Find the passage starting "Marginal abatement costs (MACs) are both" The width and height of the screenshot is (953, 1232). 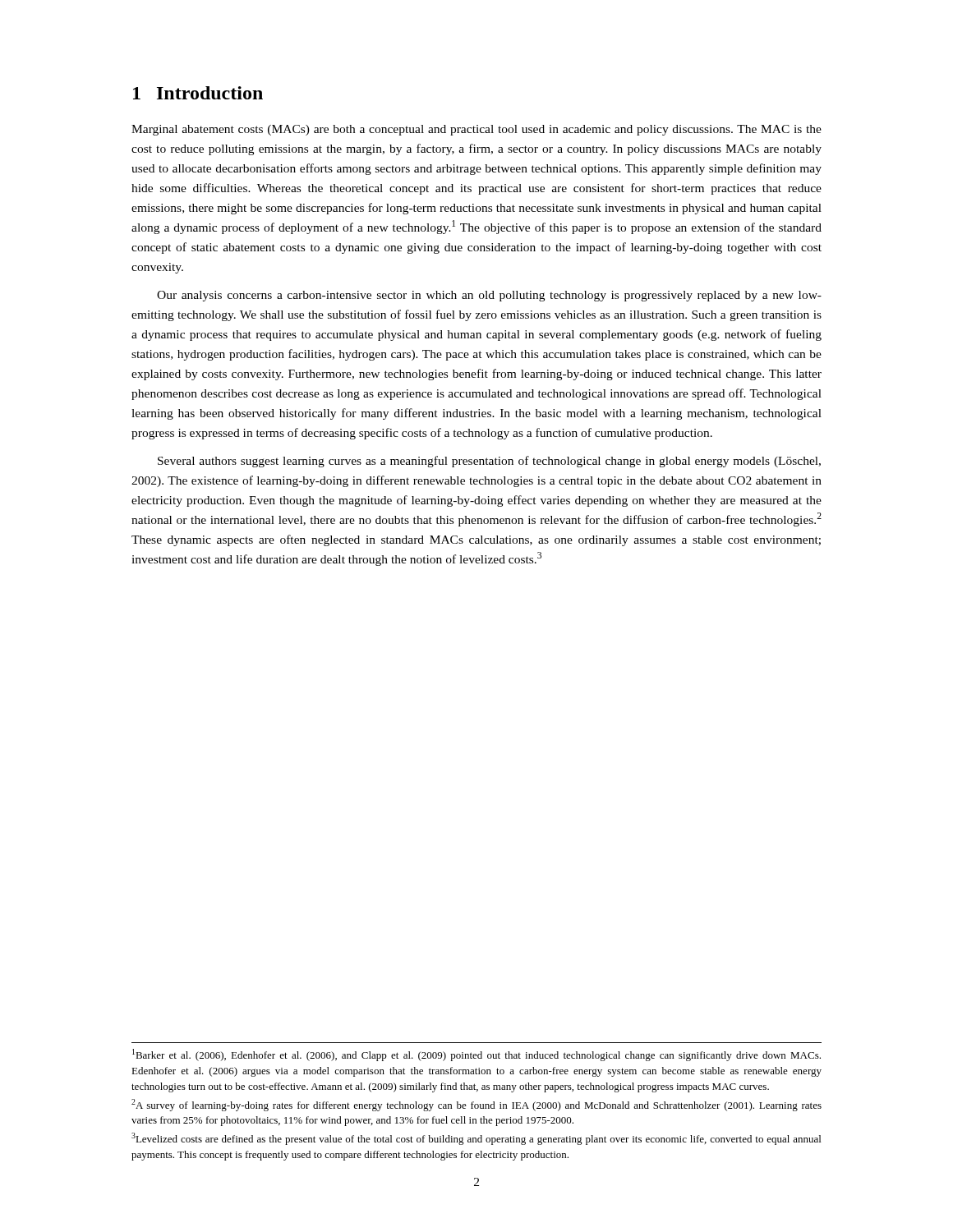(476, 198)
